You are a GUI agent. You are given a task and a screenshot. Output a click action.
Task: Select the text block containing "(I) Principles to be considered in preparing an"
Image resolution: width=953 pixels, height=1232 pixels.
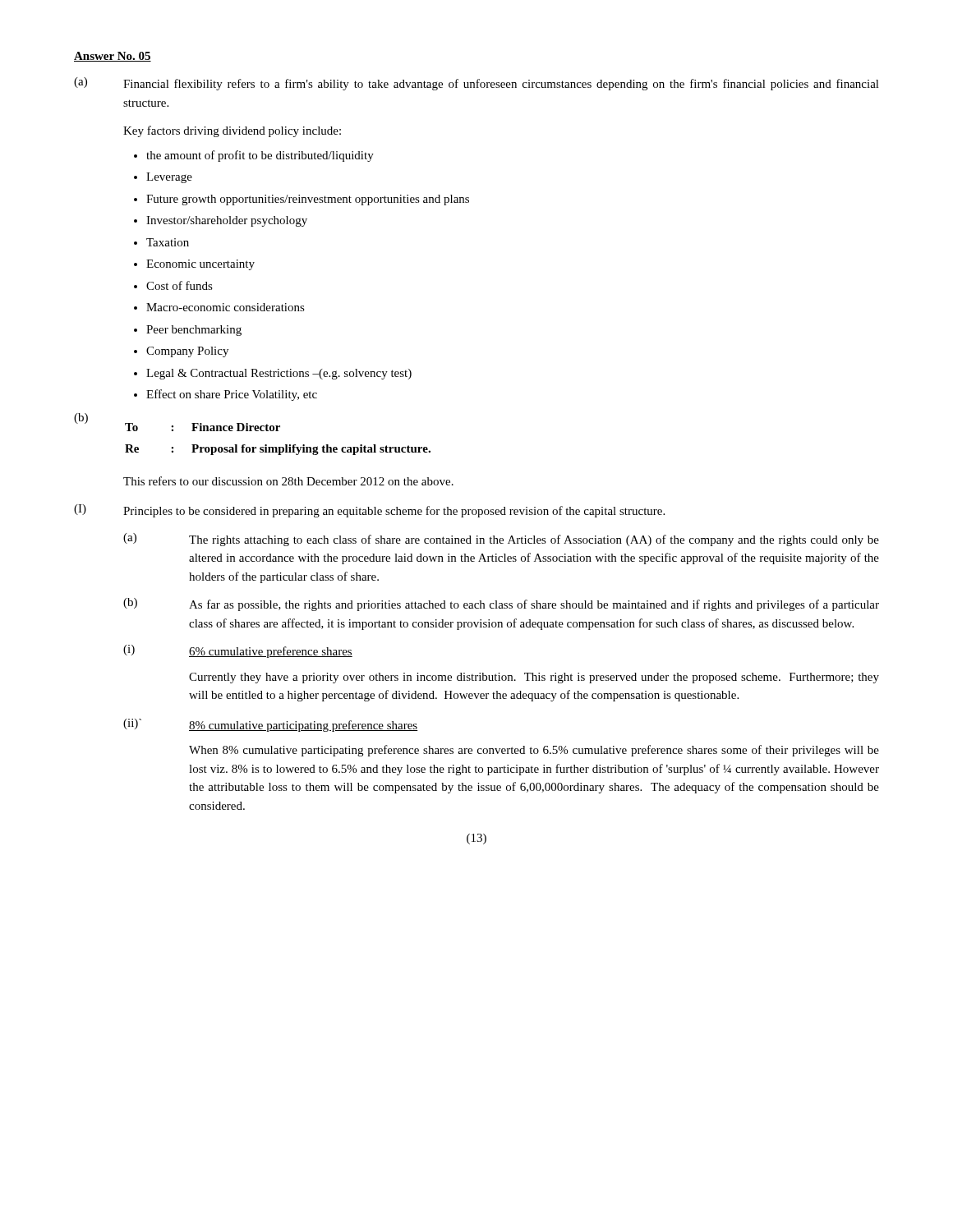click(476, 511)
